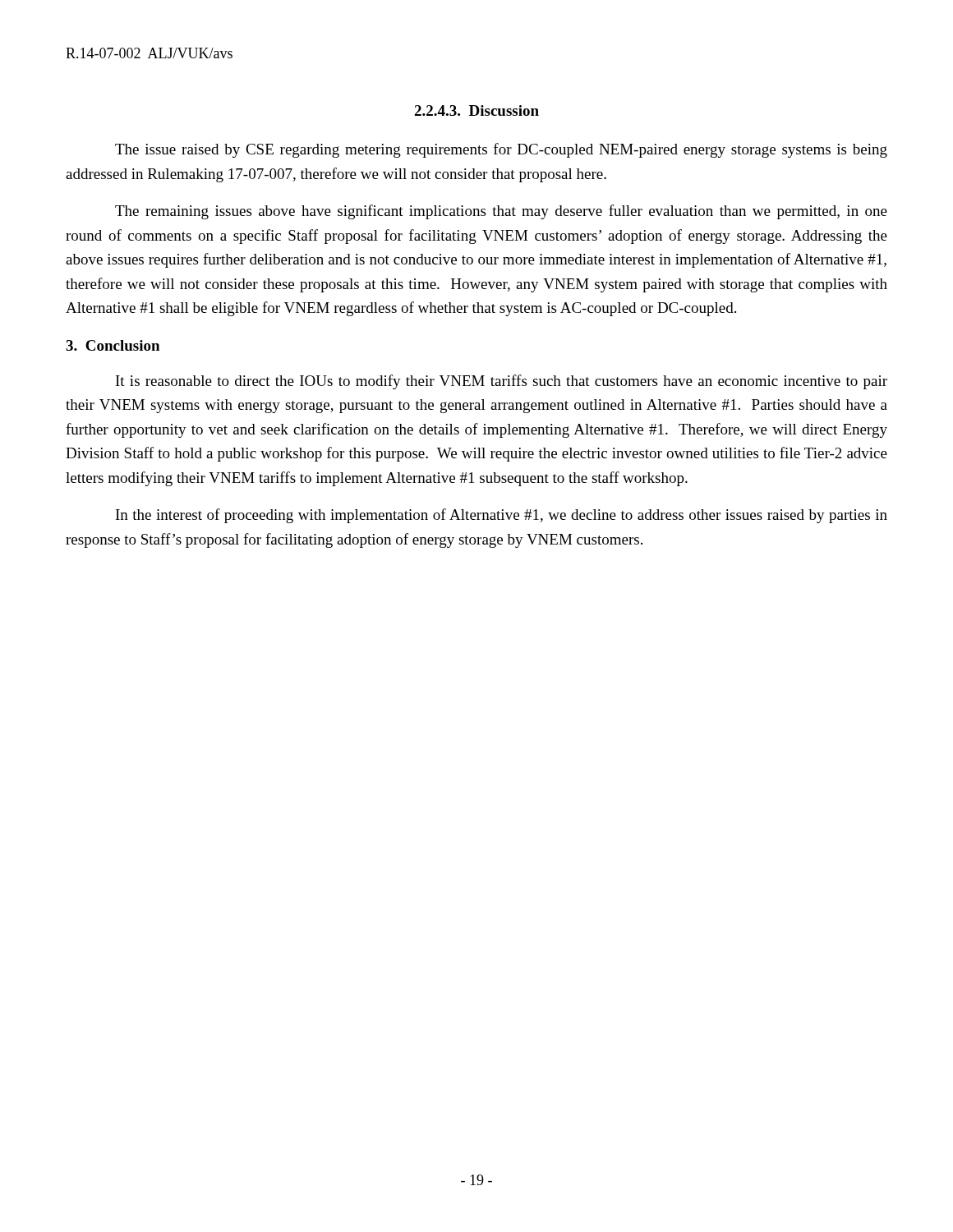Image resolution: width=953 pixels, height=1232 pixels.
Task: Find the text block containing "In the interest of proceeding with implementation of"
Action: coord(476,527)
